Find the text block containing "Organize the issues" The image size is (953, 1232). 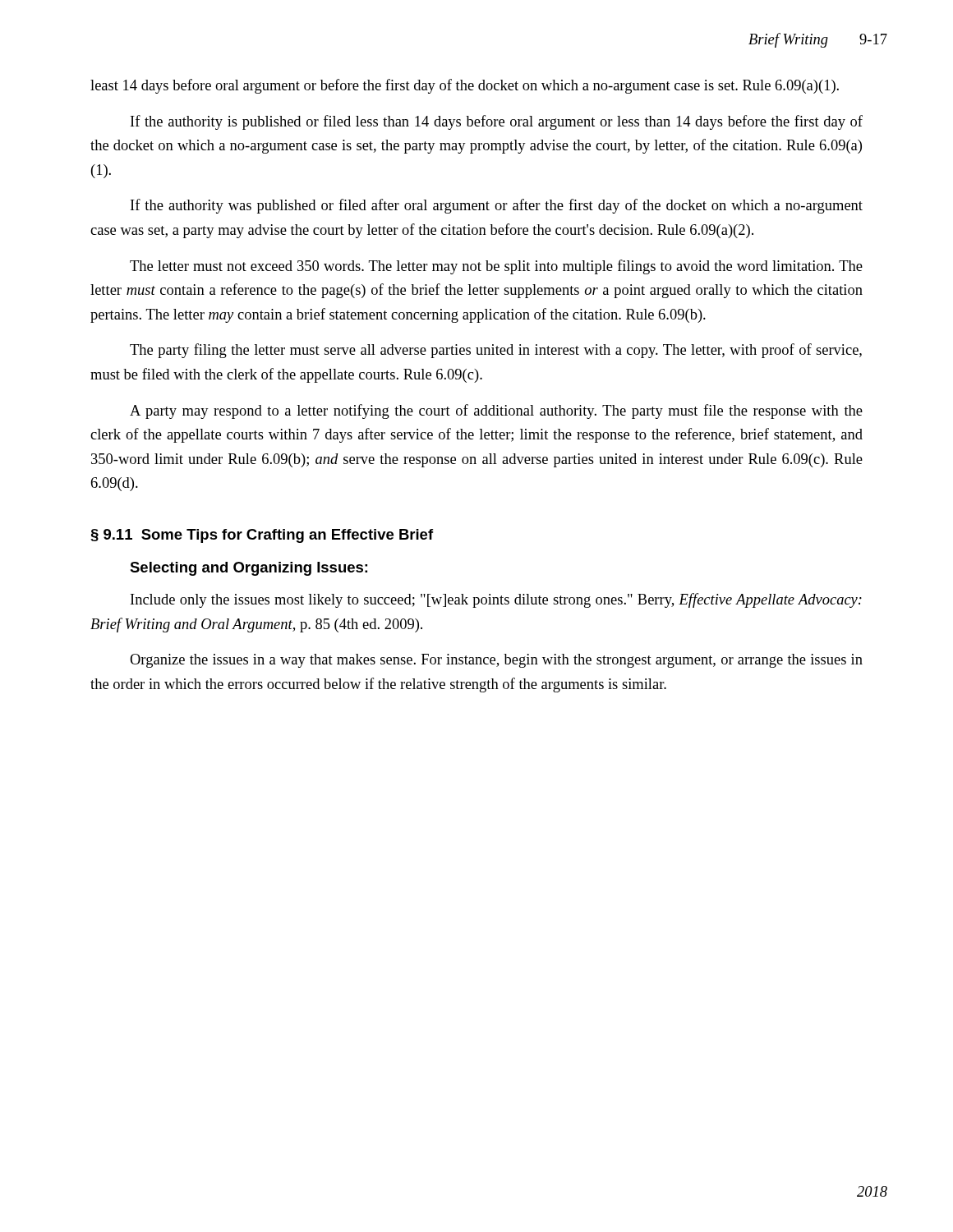pyautogui.click(x=476, y=672)
